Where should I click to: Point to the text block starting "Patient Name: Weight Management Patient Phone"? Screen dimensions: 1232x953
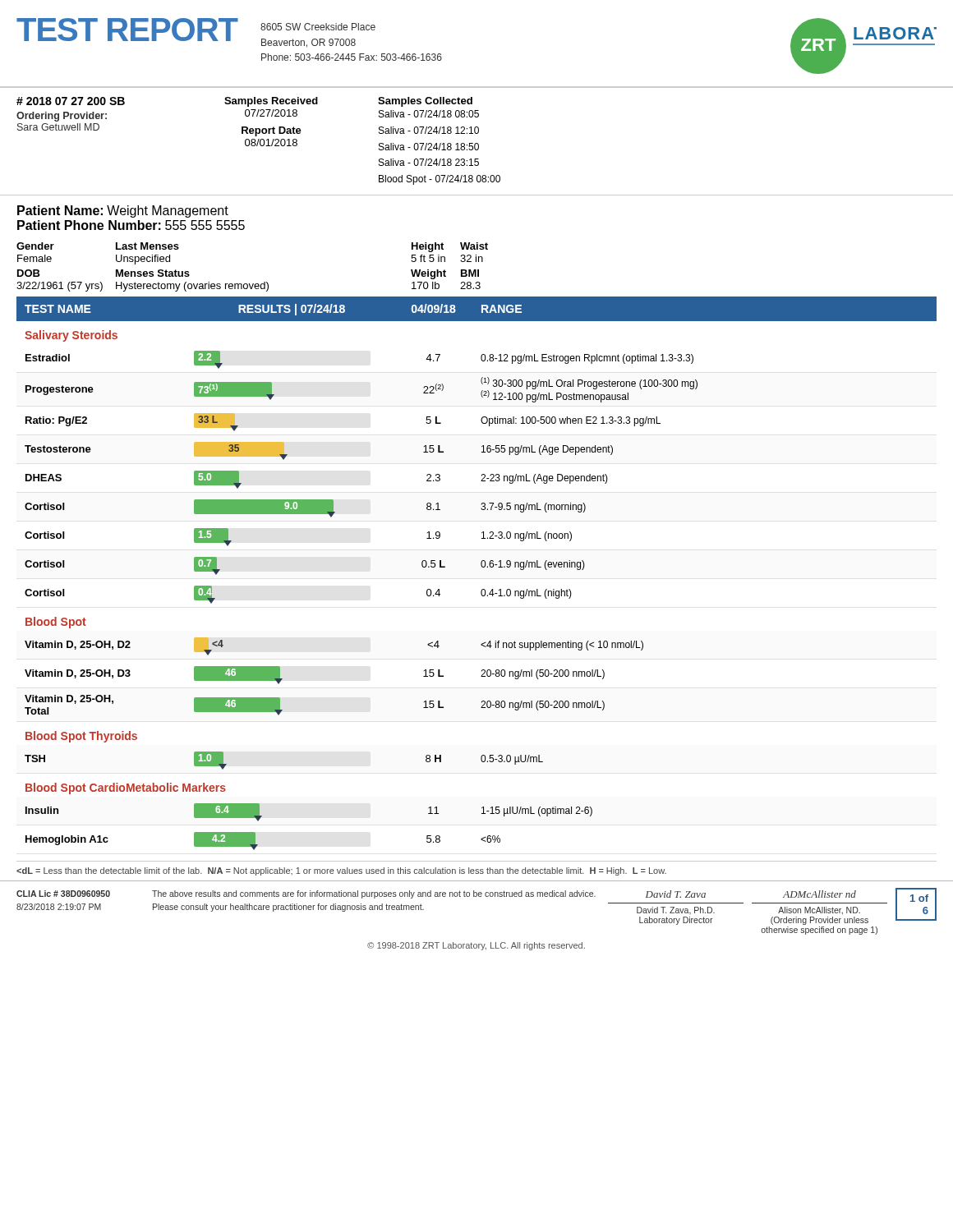(131, 218)
